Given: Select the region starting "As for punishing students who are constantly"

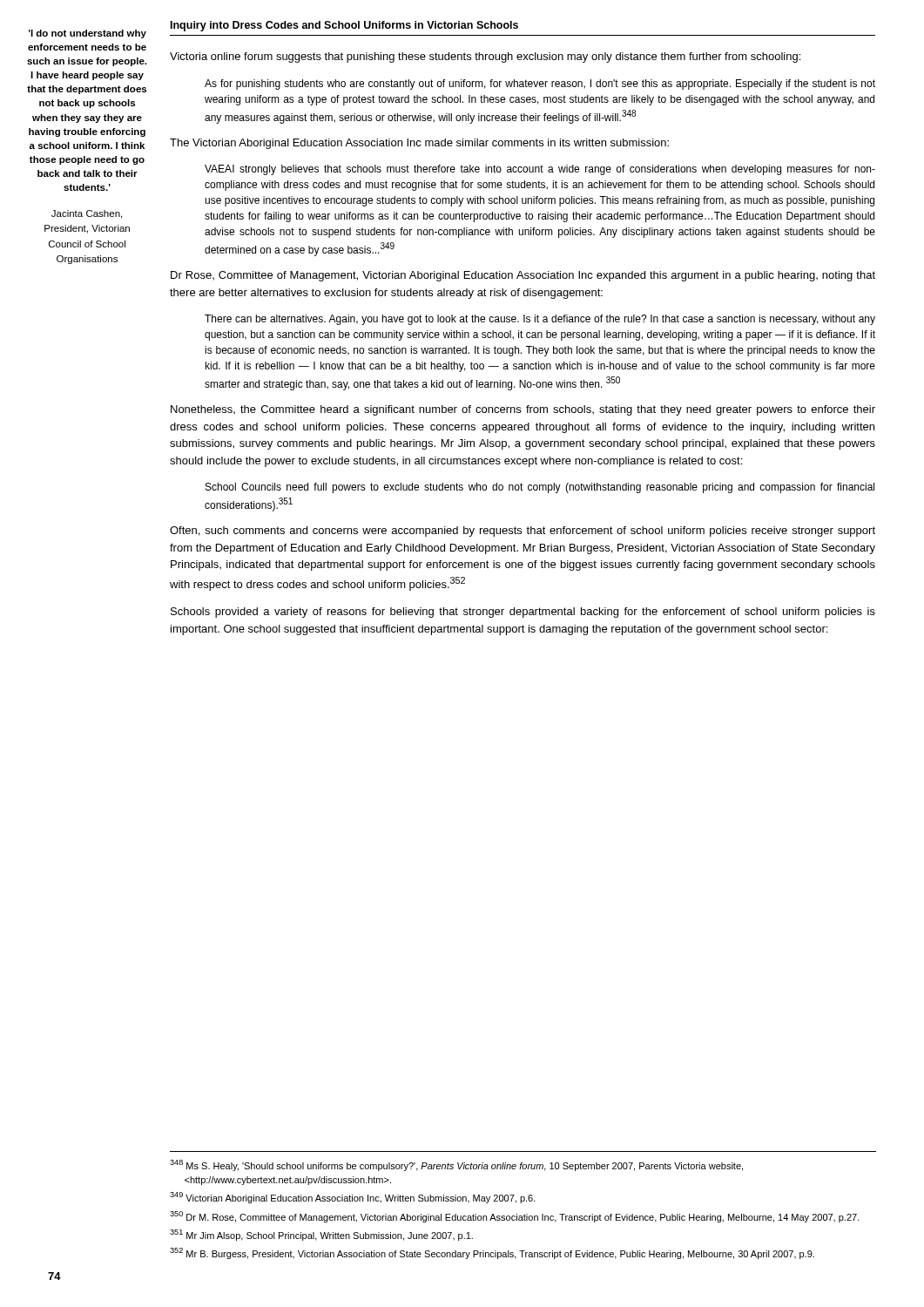Looking at the screenshot, I should coord(540,100).
